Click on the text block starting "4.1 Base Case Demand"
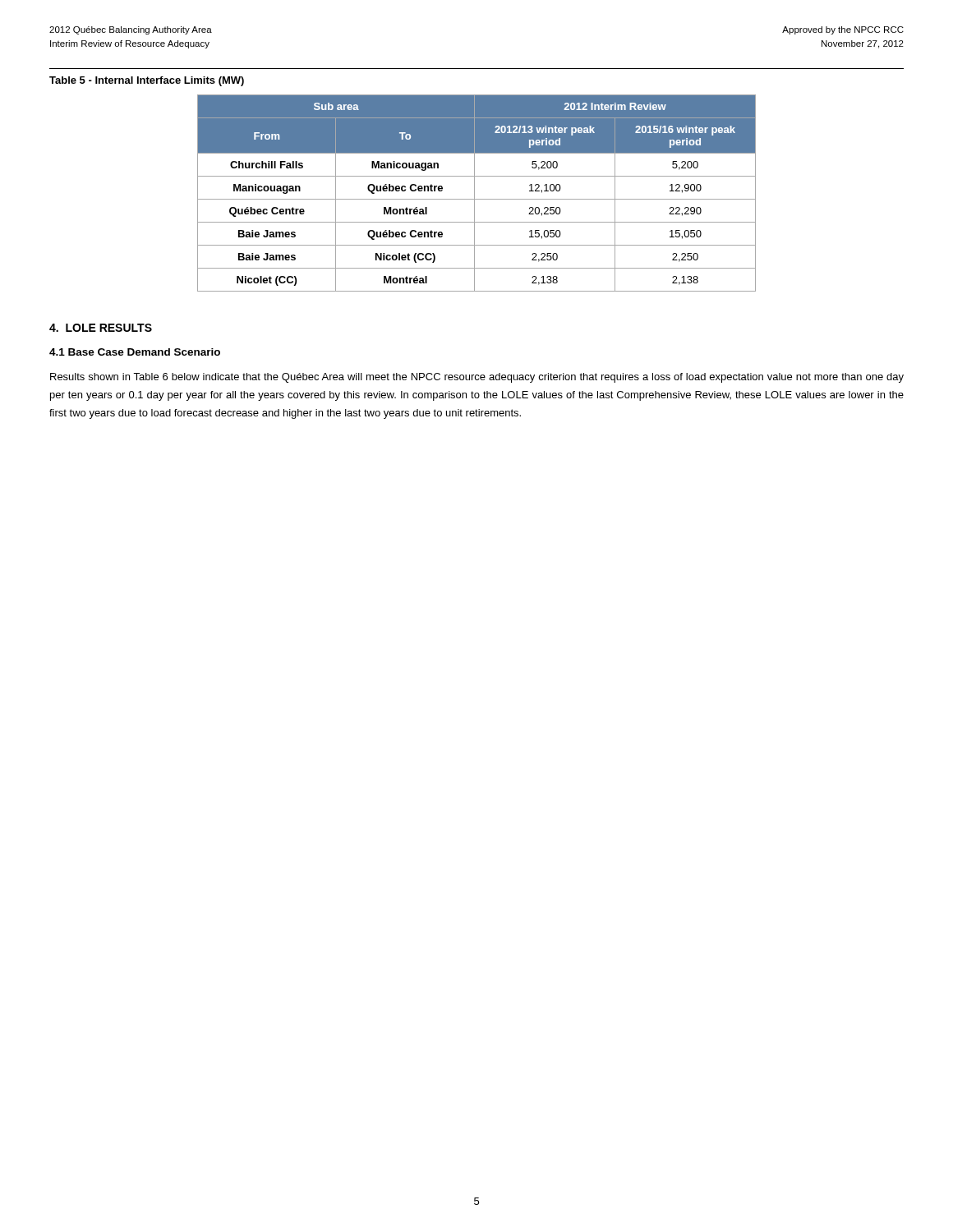The width and height of the screenshot is (953, 1232). [x=135, y=352]
